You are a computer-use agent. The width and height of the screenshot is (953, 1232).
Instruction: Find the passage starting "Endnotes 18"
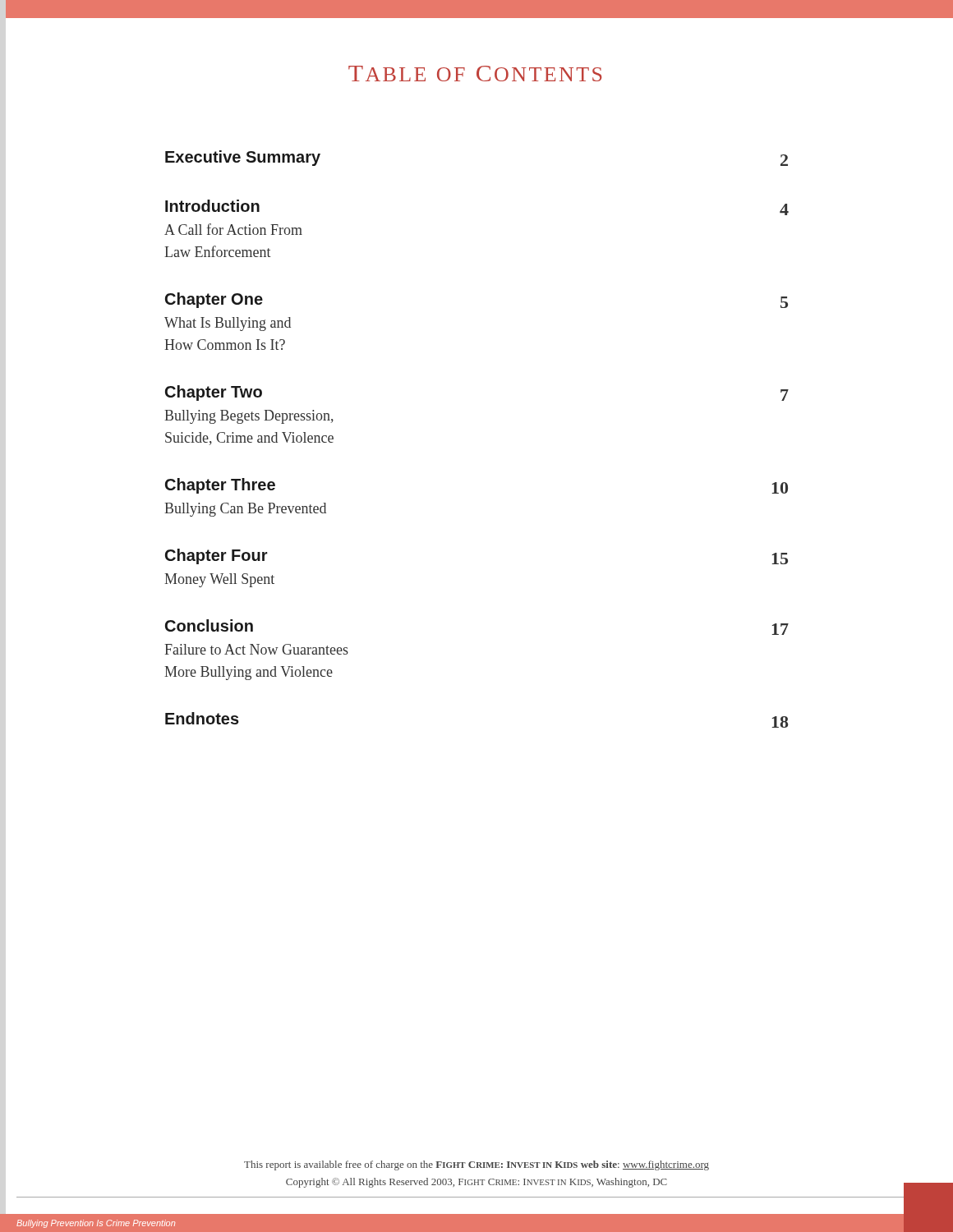199,718
